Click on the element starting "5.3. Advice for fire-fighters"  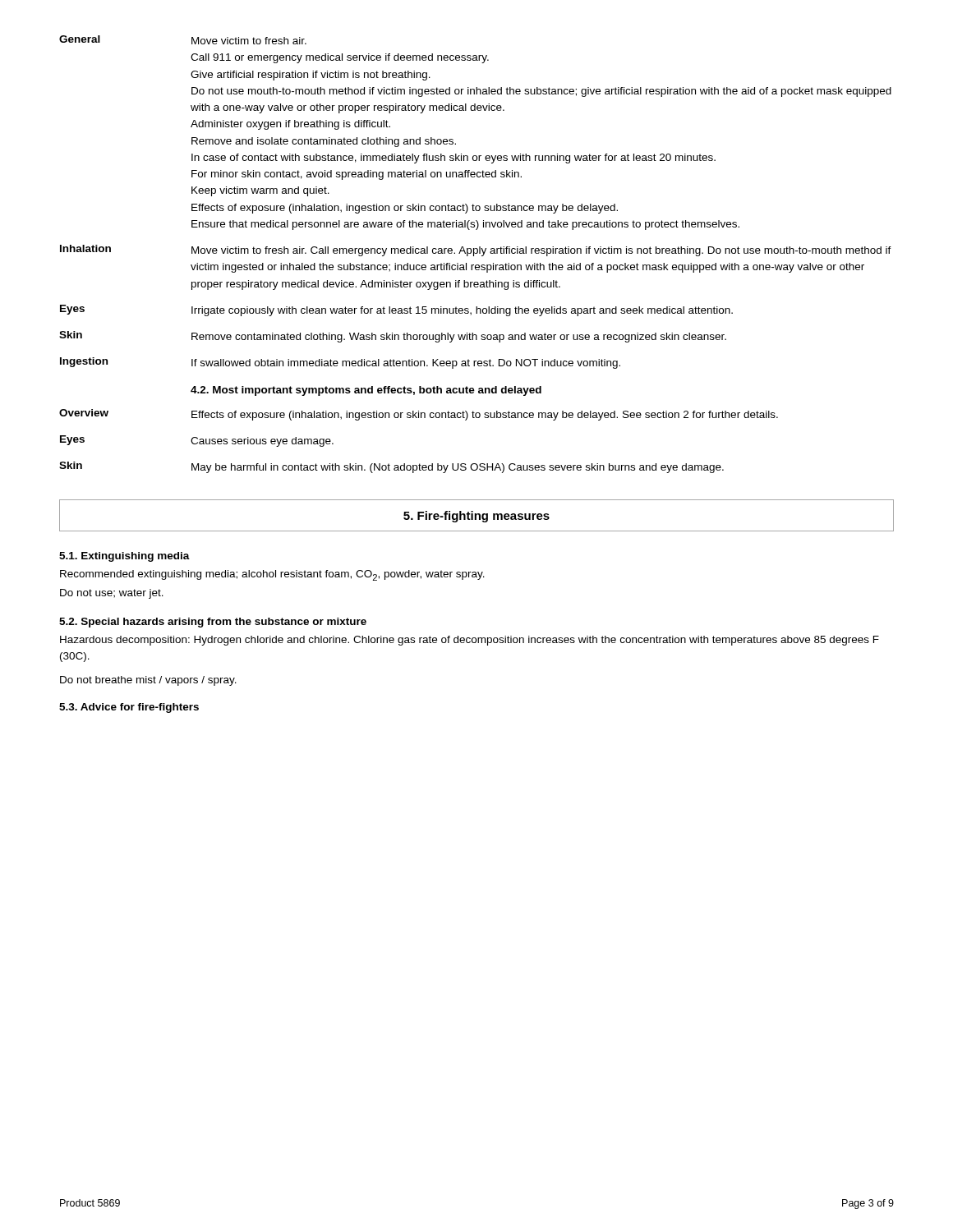129,707
